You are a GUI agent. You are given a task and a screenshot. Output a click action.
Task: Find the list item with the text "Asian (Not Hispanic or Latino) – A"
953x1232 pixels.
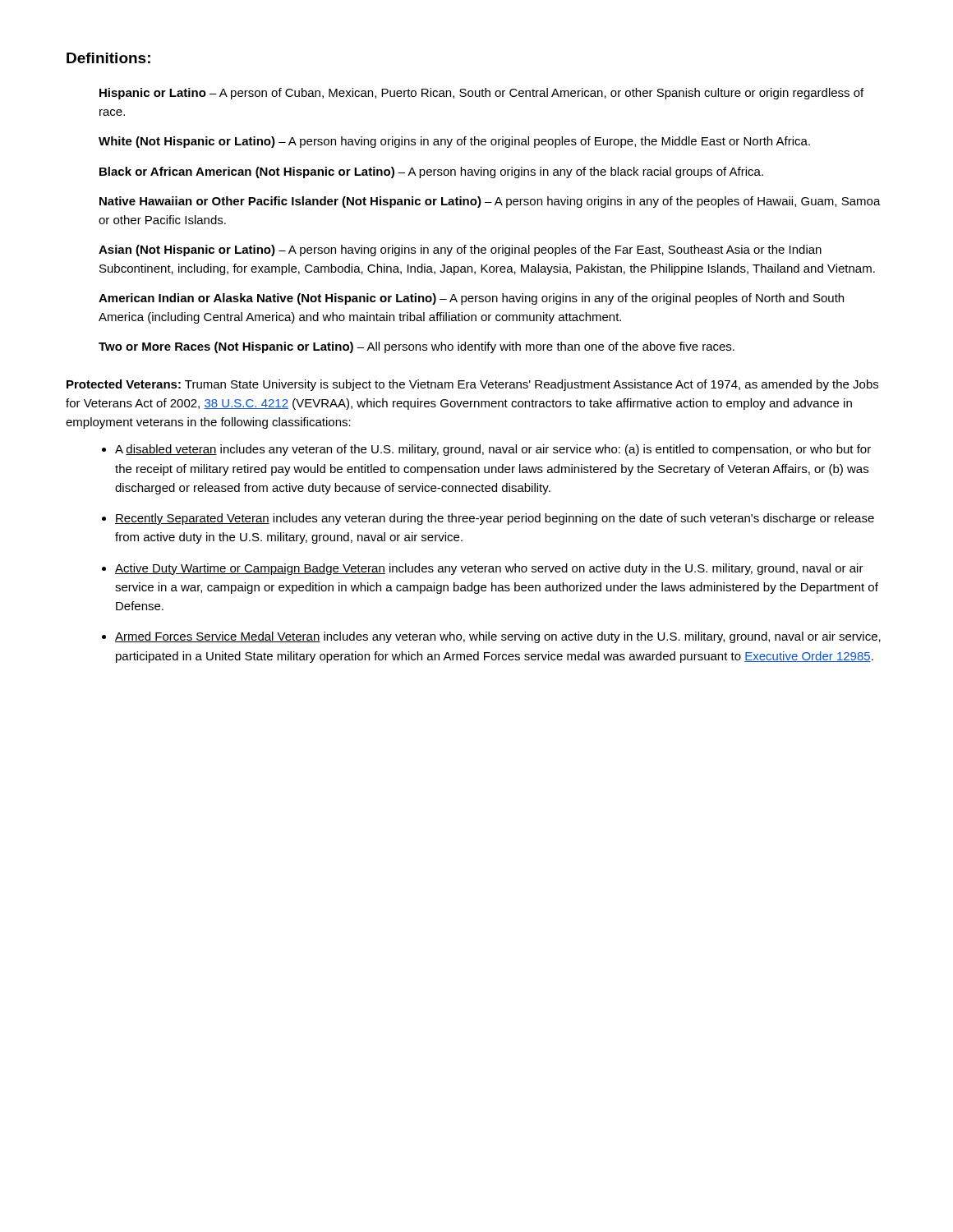click(487, 259)
